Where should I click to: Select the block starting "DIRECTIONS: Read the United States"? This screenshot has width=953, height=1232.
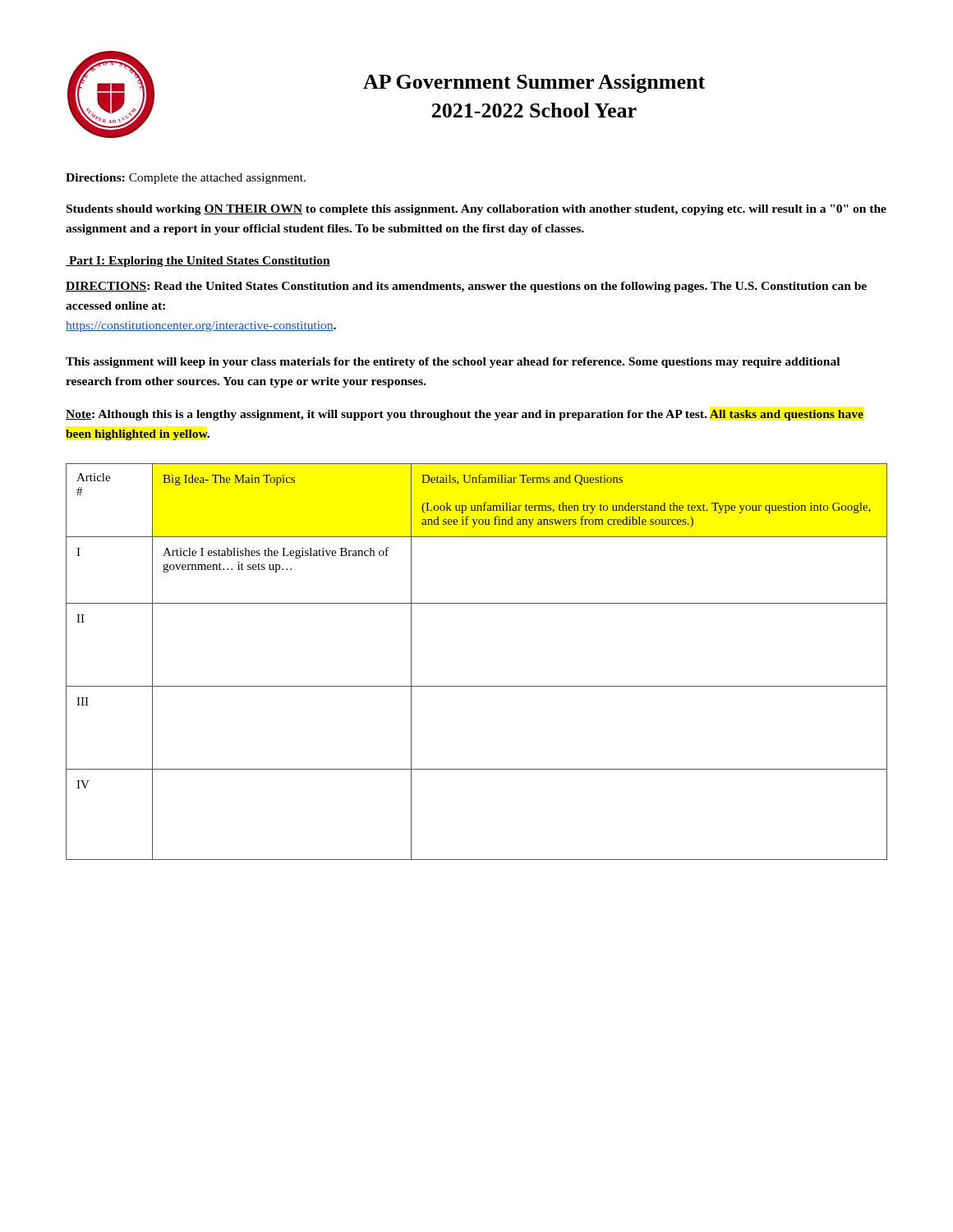tap(466, 287)
